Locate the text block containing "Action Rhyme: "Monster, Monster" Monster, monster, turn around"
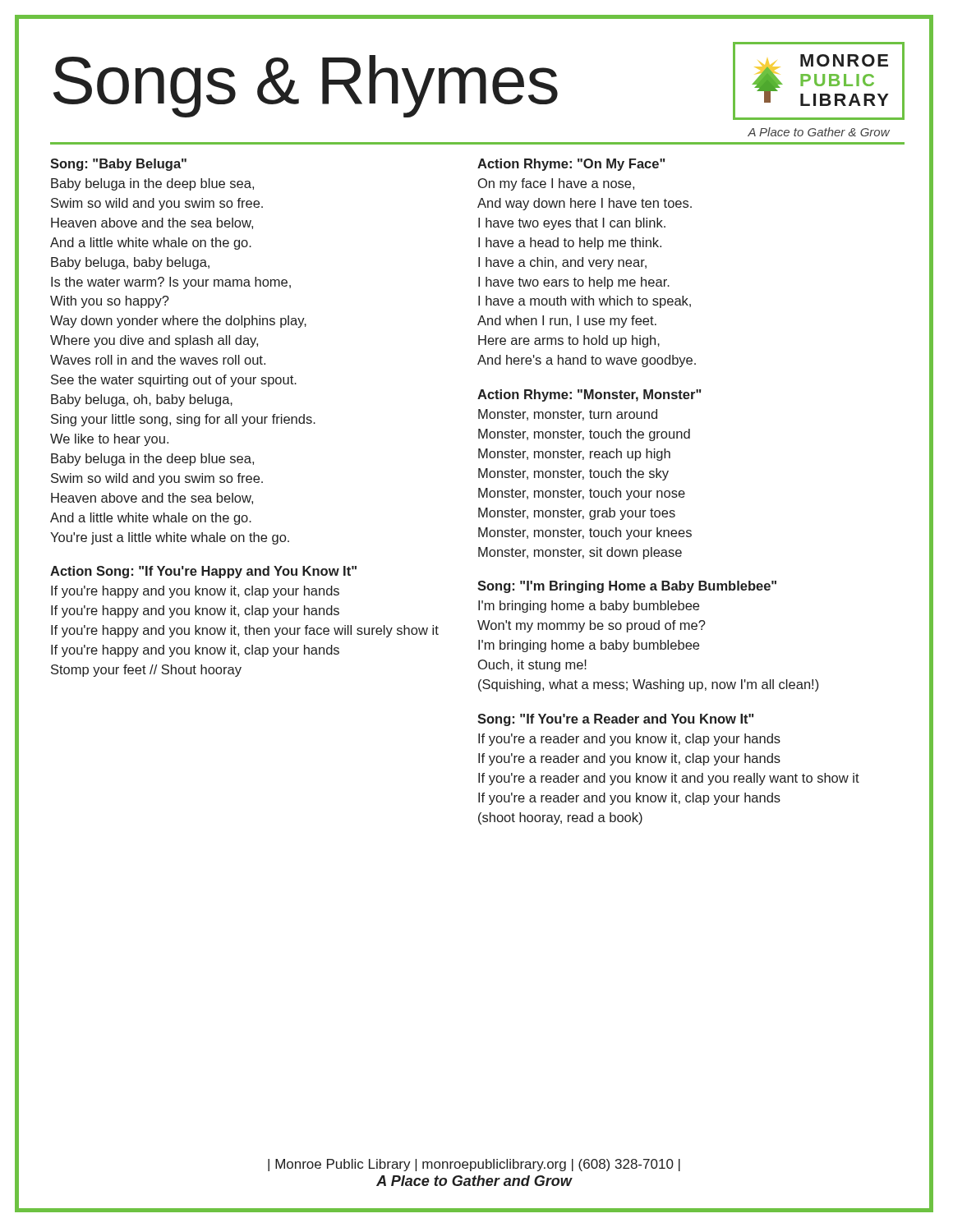953x1232 pixels. click(590, 473)
